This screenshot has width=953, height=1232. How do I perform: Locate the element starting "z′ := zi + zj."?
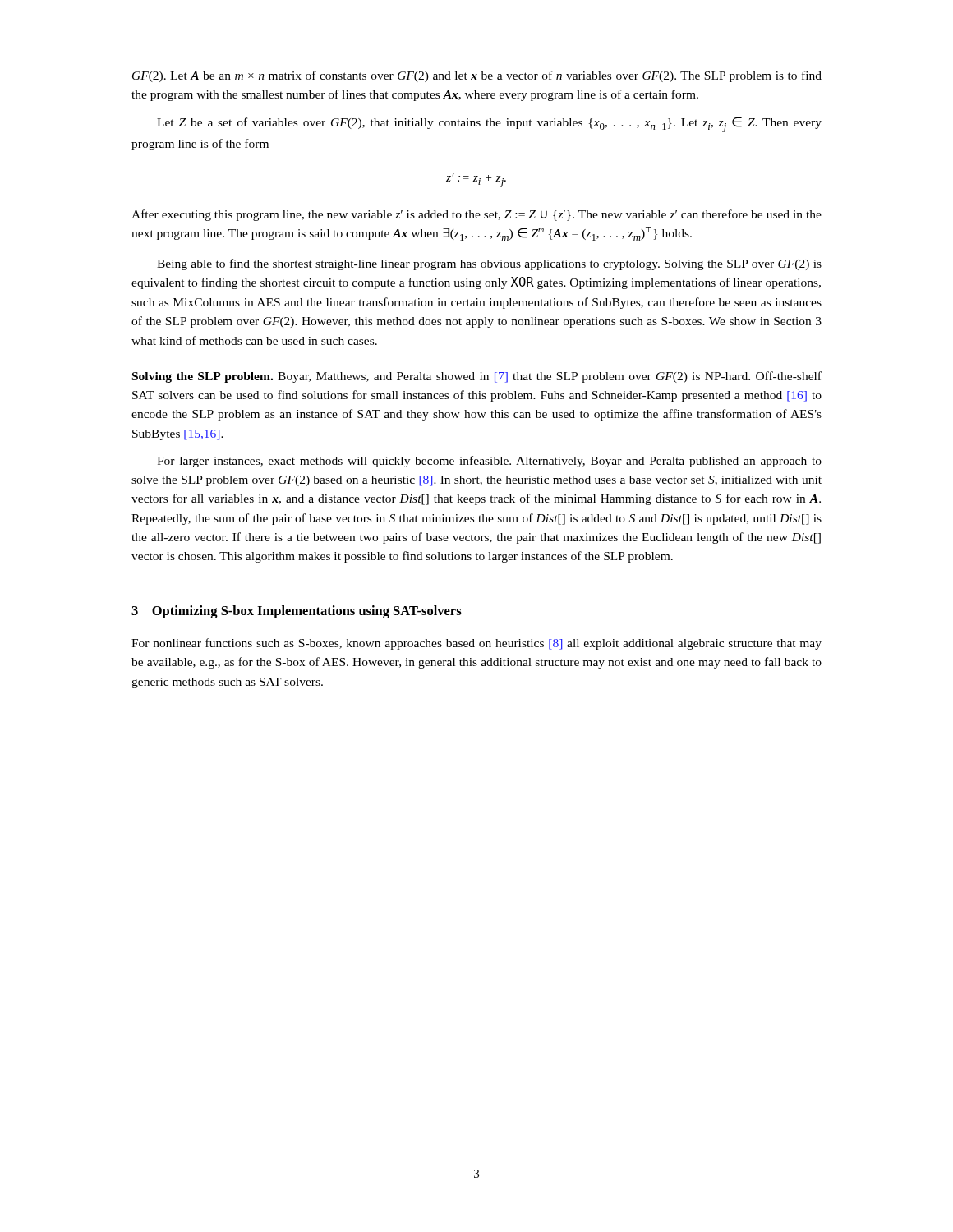(476, 179)
